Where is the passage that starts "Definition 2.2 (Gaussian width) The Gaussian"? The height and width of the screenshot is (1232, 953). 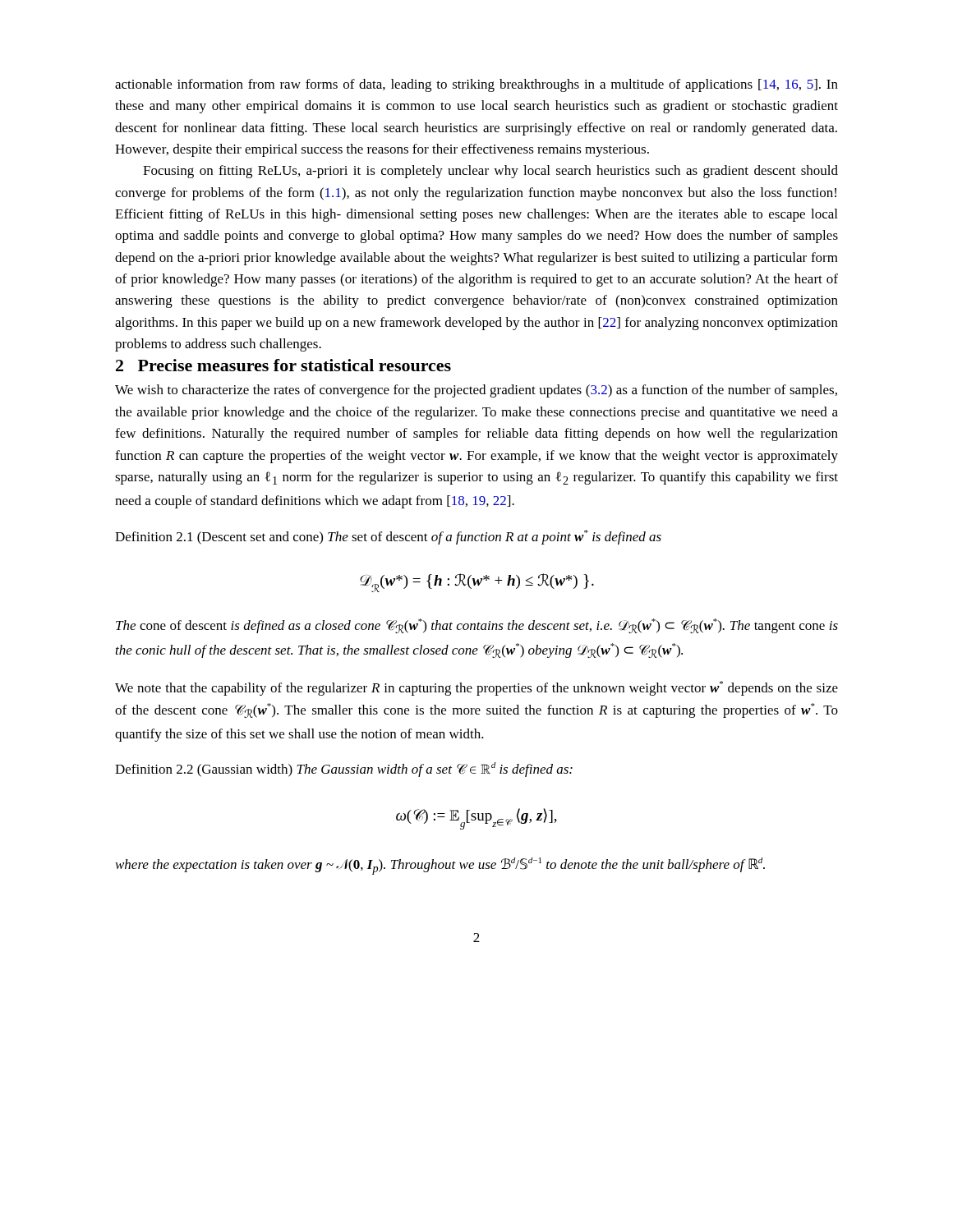click(476, 769)
